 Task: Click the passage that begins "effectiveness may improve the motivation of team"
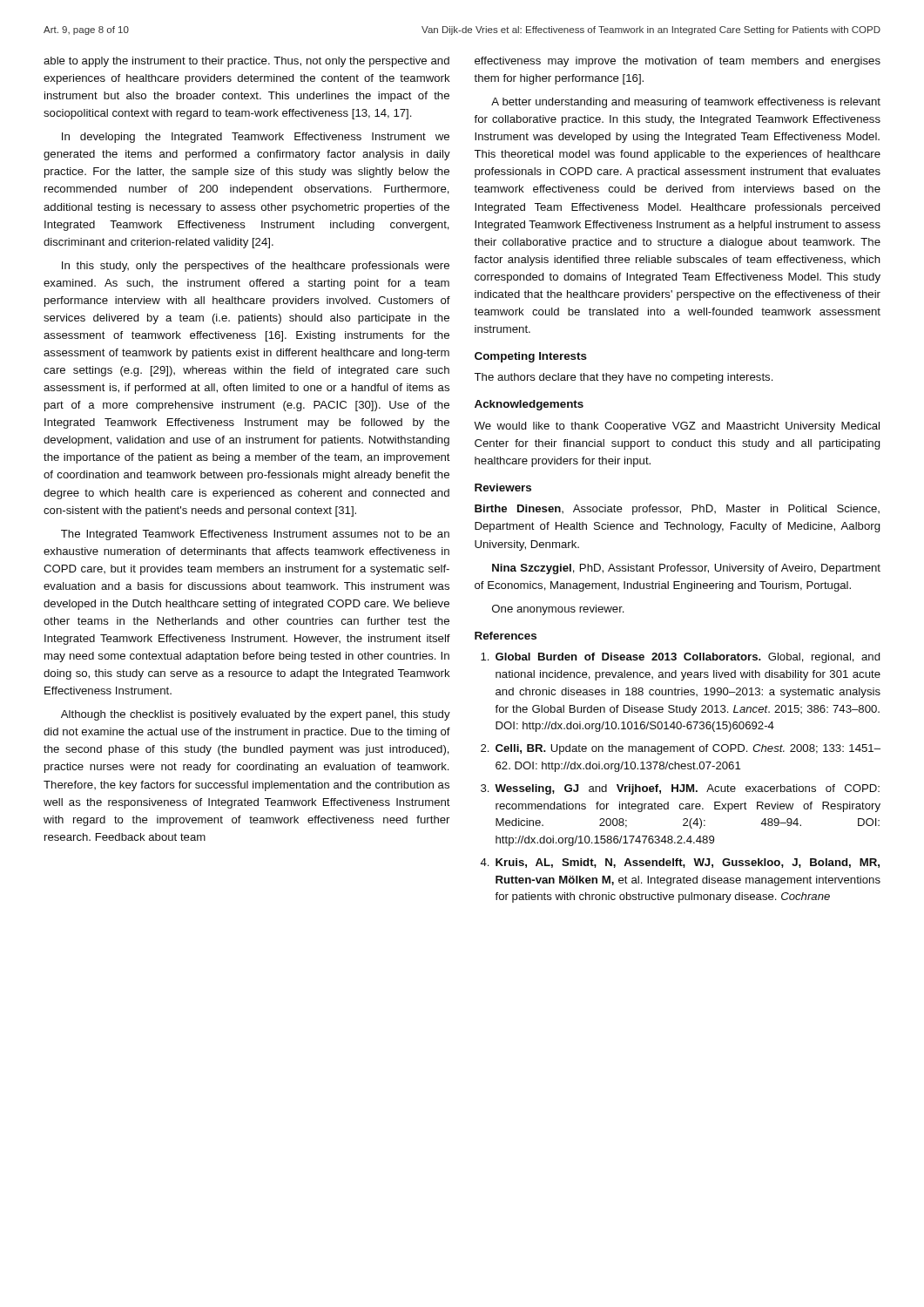[677, 195]
